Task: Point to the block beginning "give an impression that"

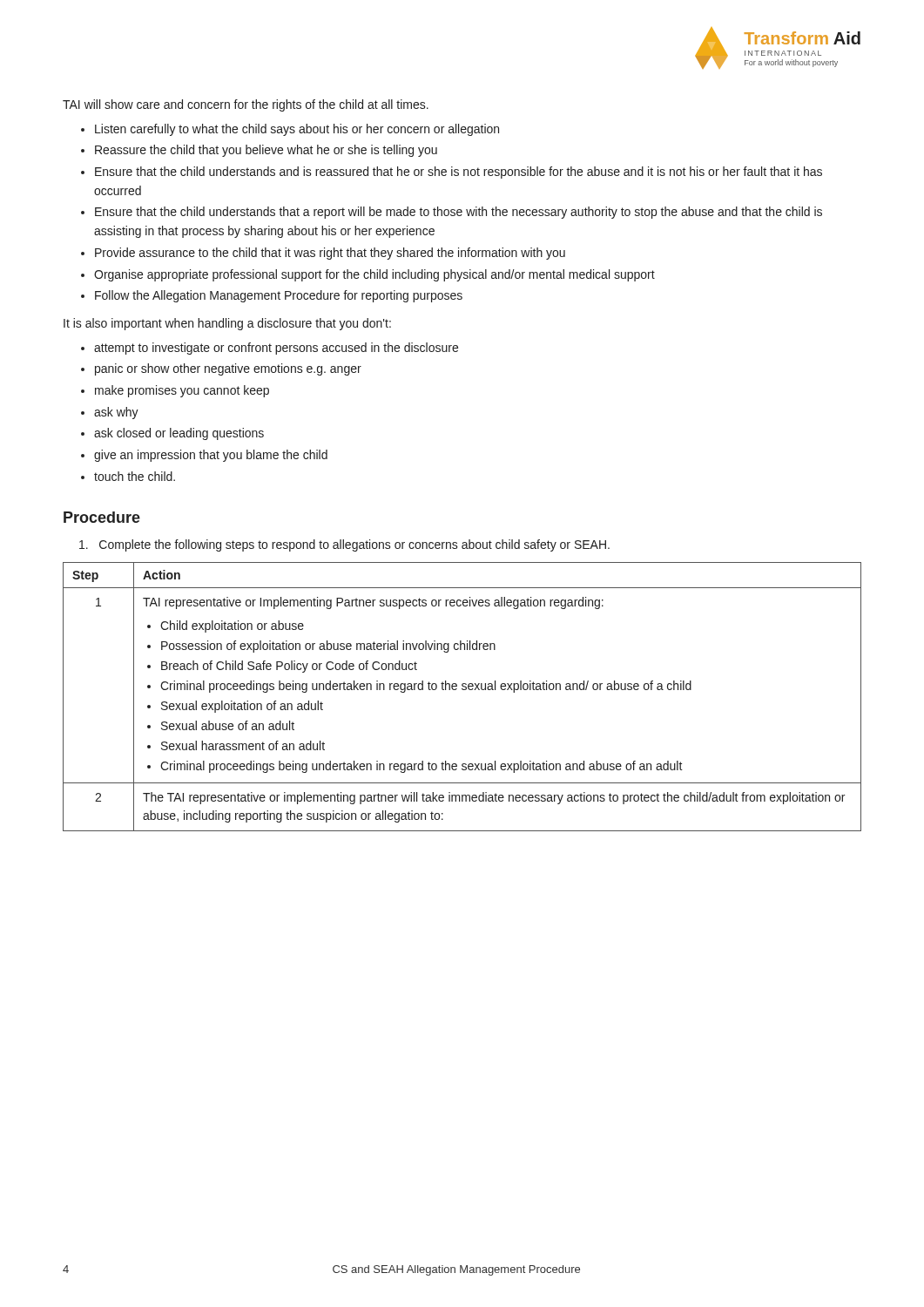Action: pos(211,455)
